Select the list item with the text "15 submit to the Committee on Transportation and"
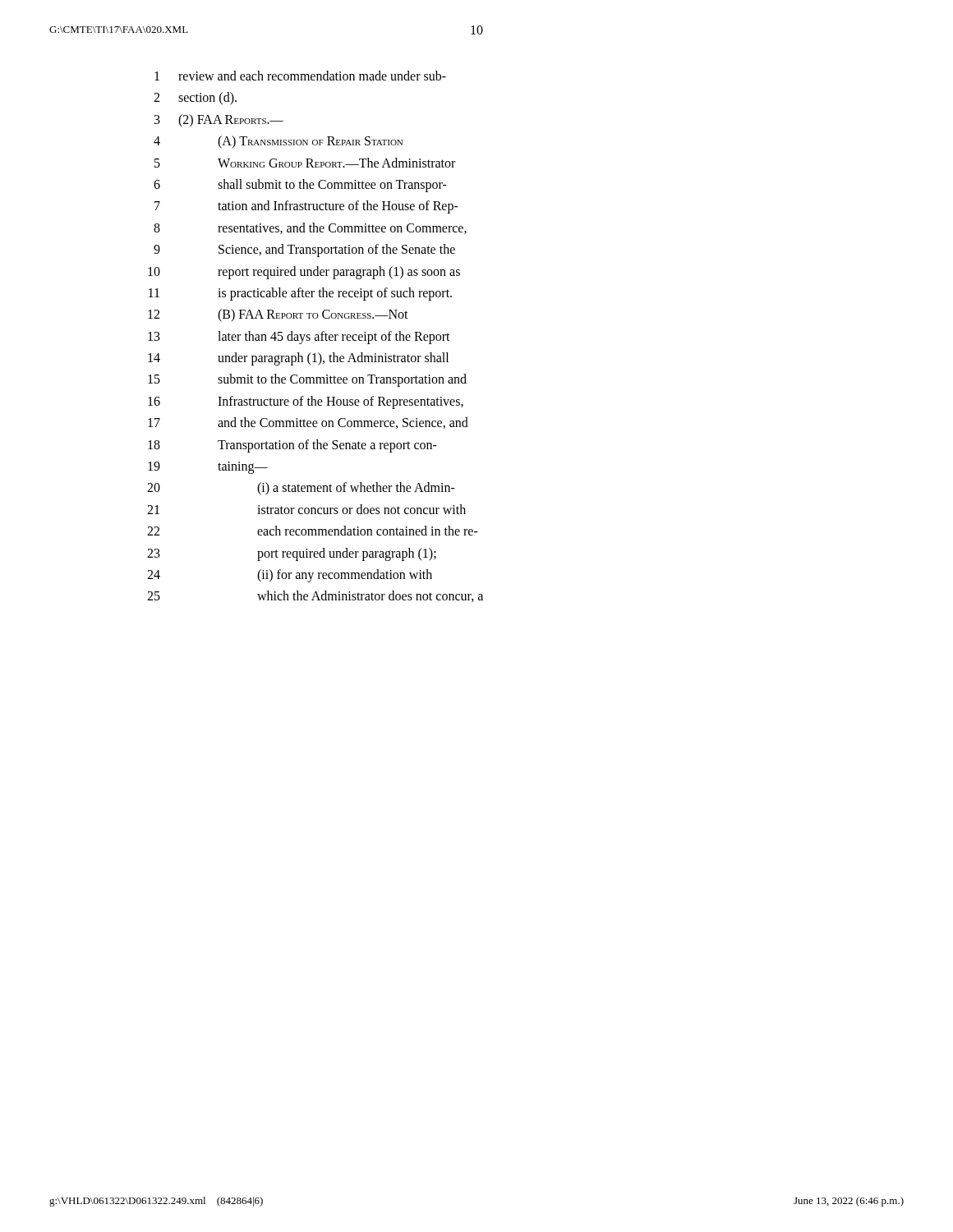This screenshot has height=1232, width=953. [x=307, y=380]
